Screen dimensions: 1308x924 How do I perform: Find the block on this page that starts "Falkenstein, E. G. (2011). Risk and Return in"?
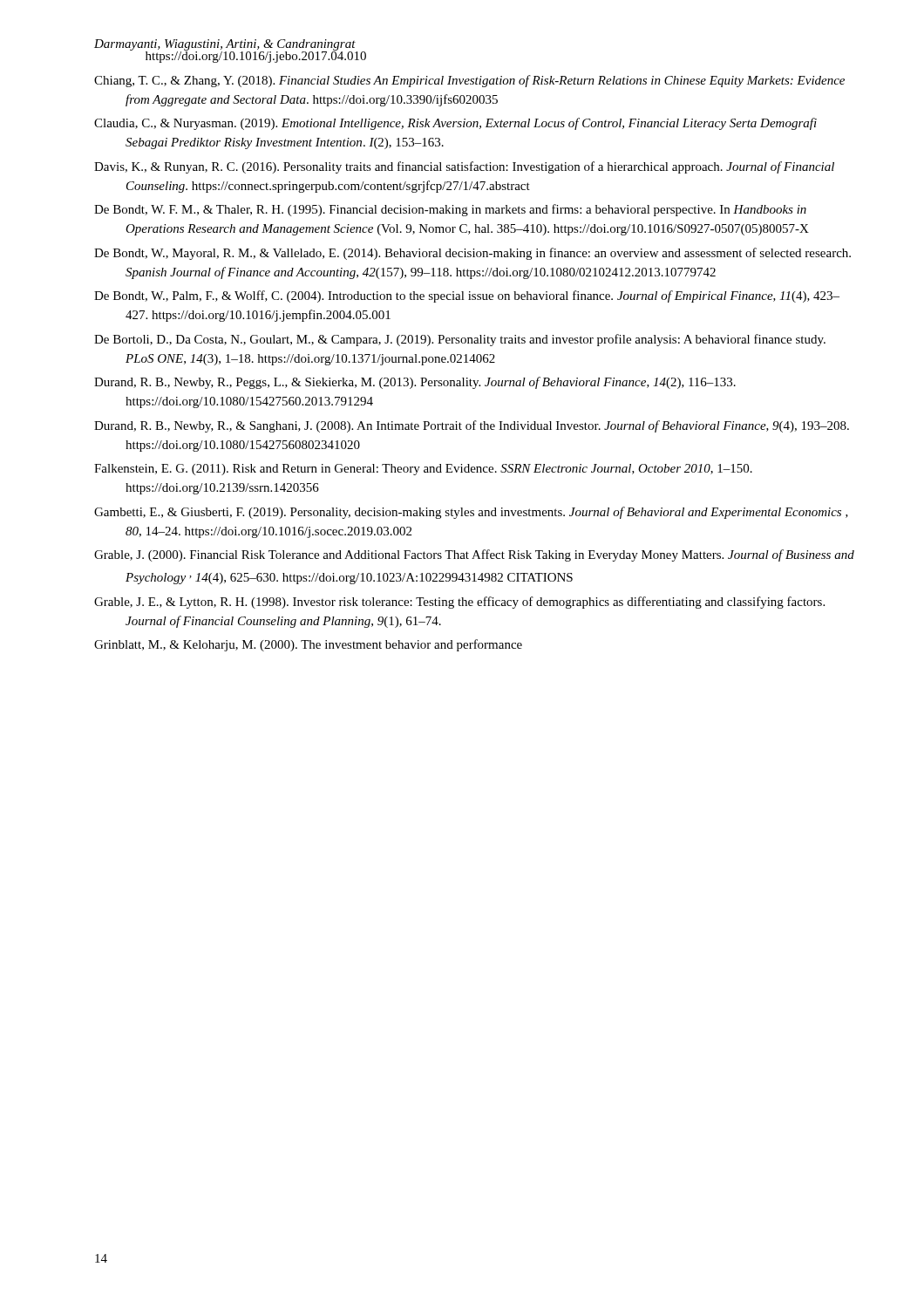click(x=423, y=478)
